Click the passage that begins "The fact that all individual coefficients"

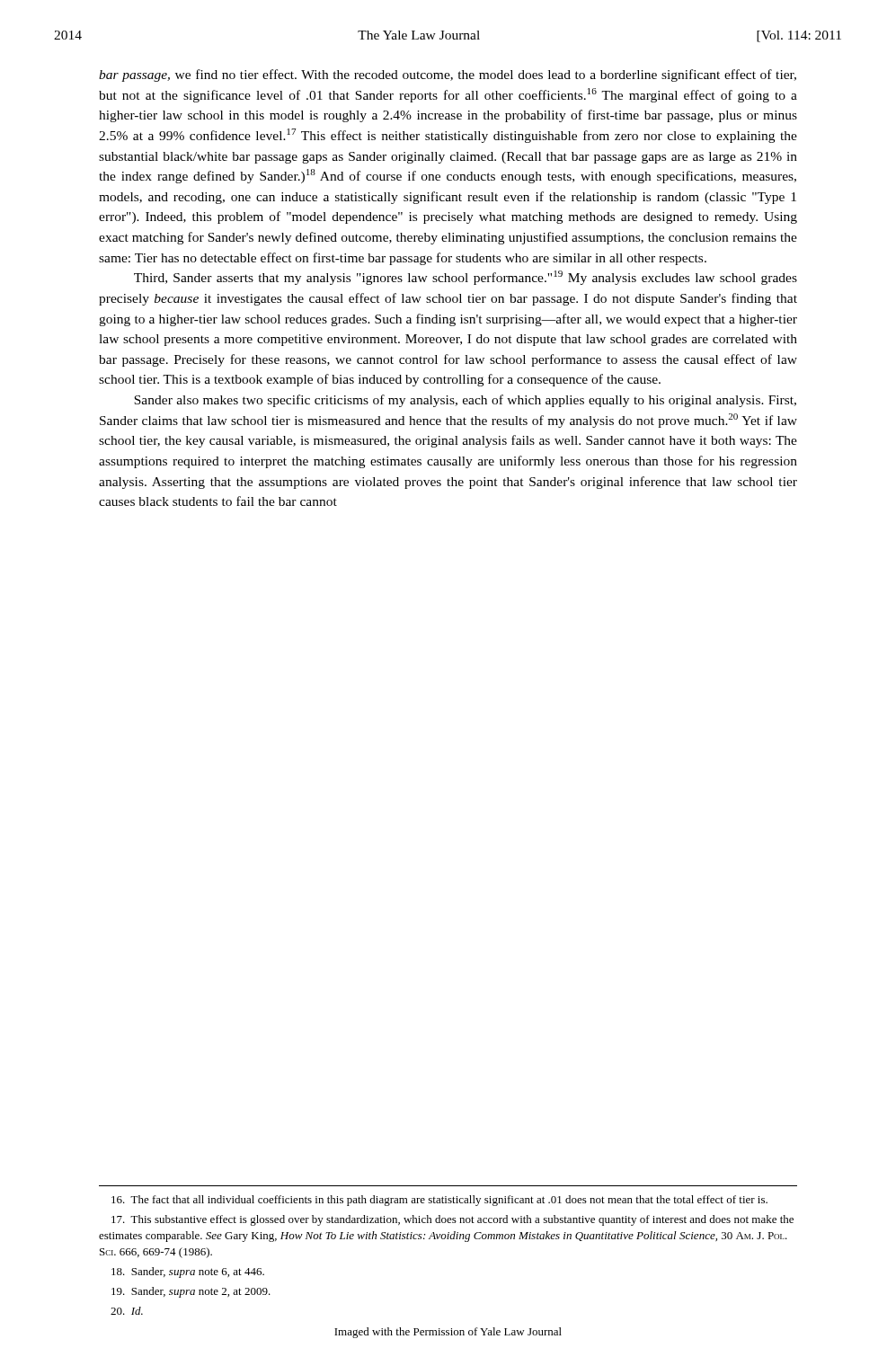coord(433,1200)
